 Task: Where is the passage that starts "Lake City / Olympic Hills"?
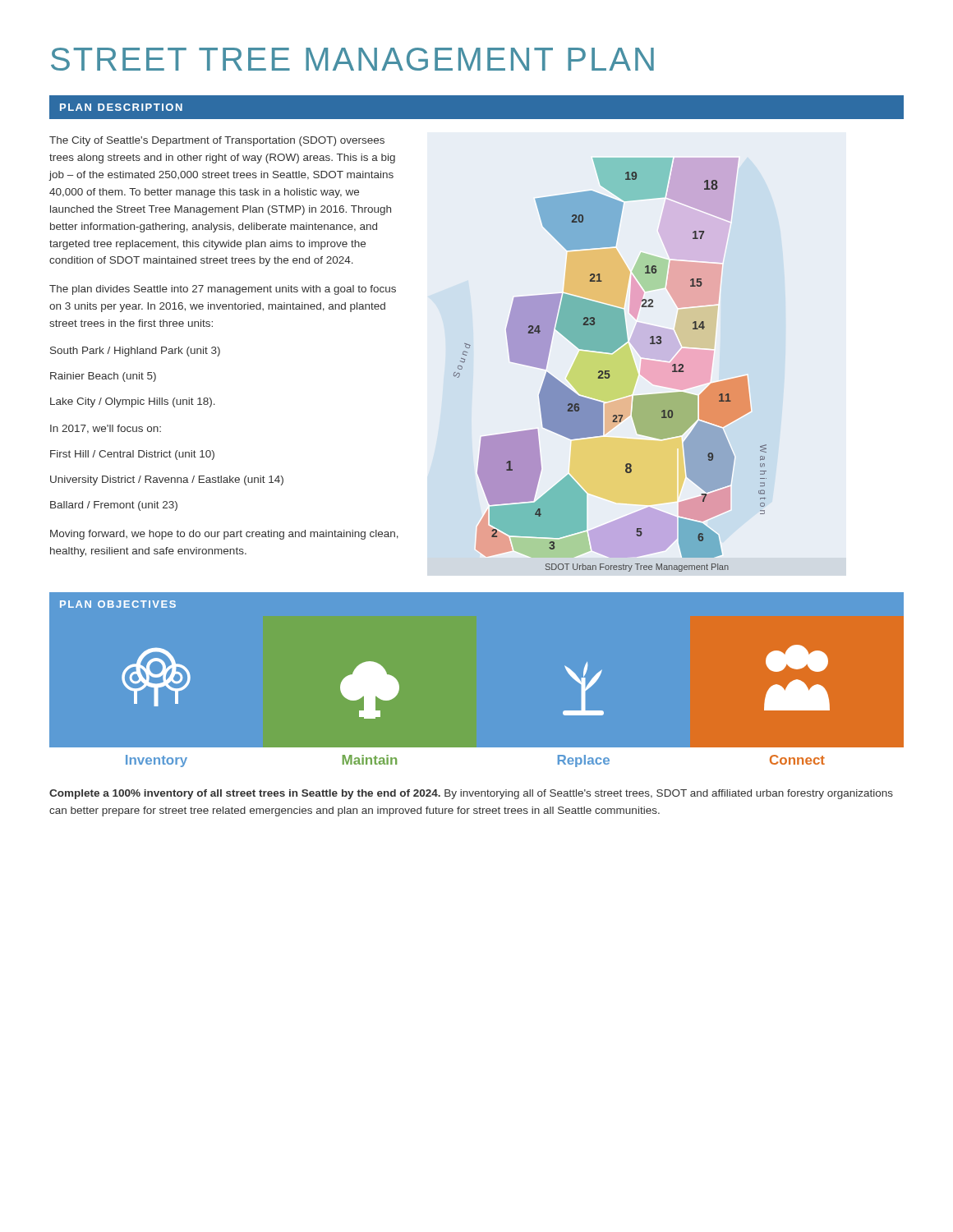pos(132,401)
